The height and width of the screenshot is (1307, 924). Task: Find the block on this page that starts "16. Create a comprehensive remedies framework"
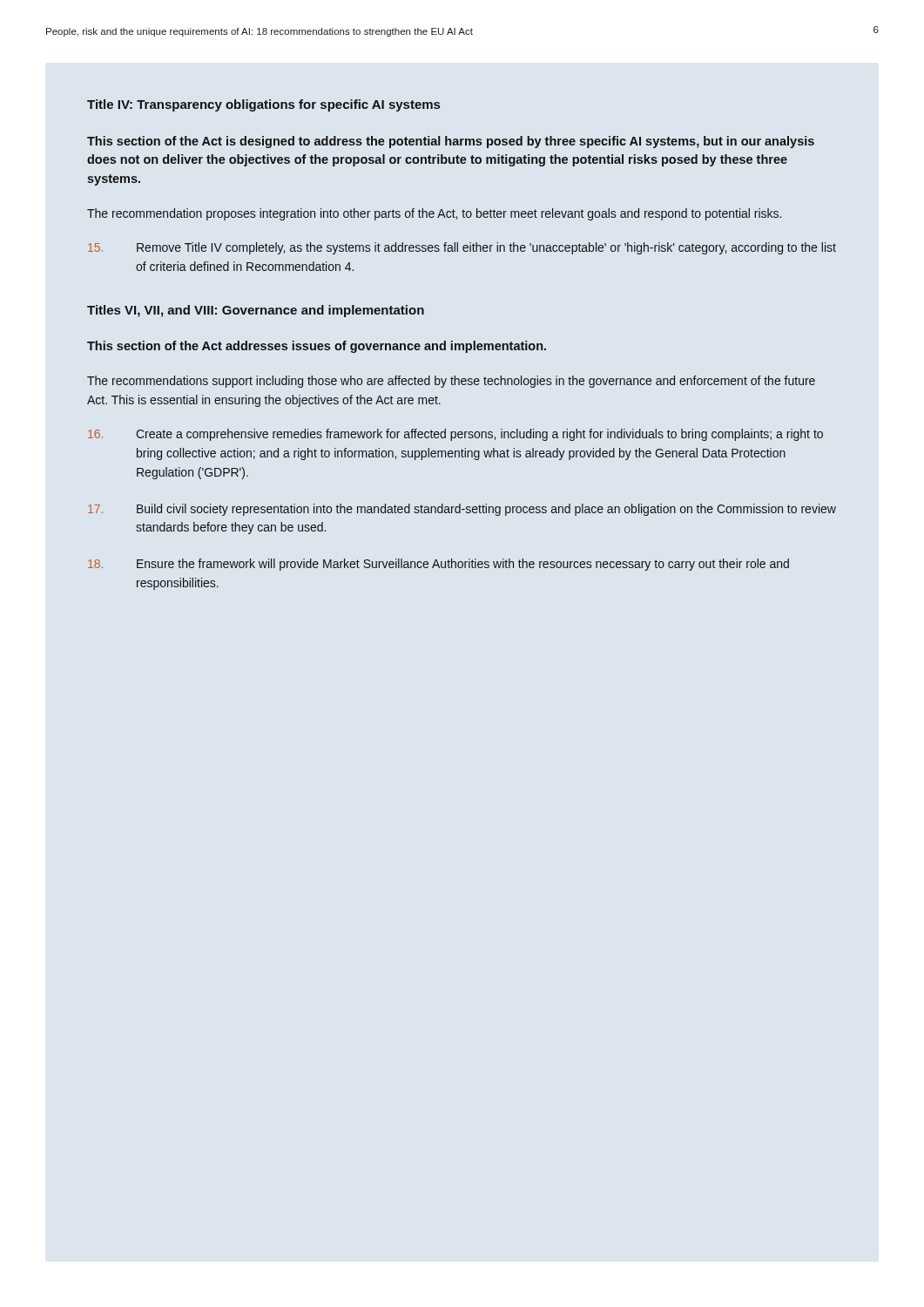[462, 454]
